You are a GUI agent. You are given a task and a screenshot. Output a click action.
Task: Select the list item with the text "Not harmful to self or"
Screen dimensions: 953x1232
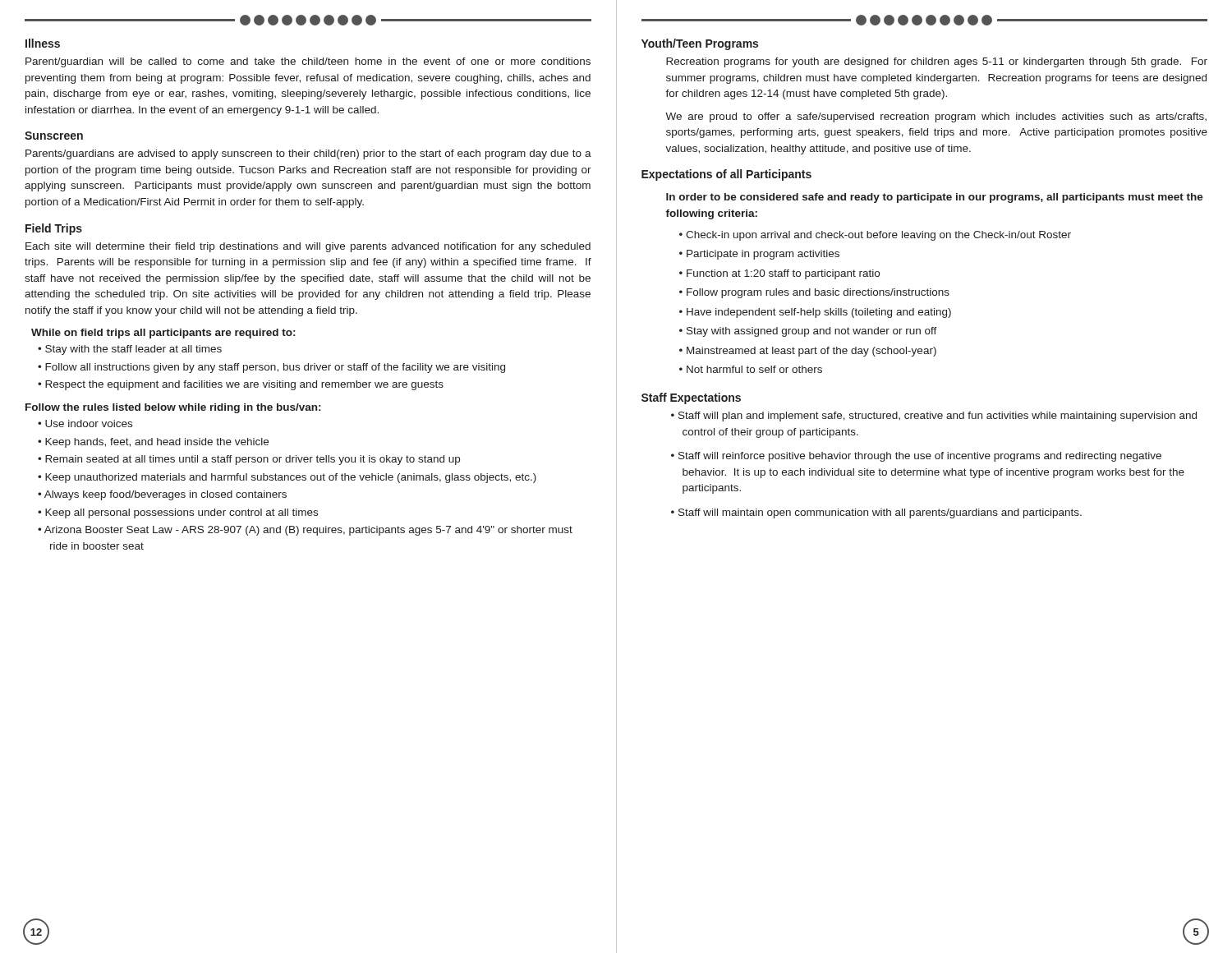(x=754, y=370)
